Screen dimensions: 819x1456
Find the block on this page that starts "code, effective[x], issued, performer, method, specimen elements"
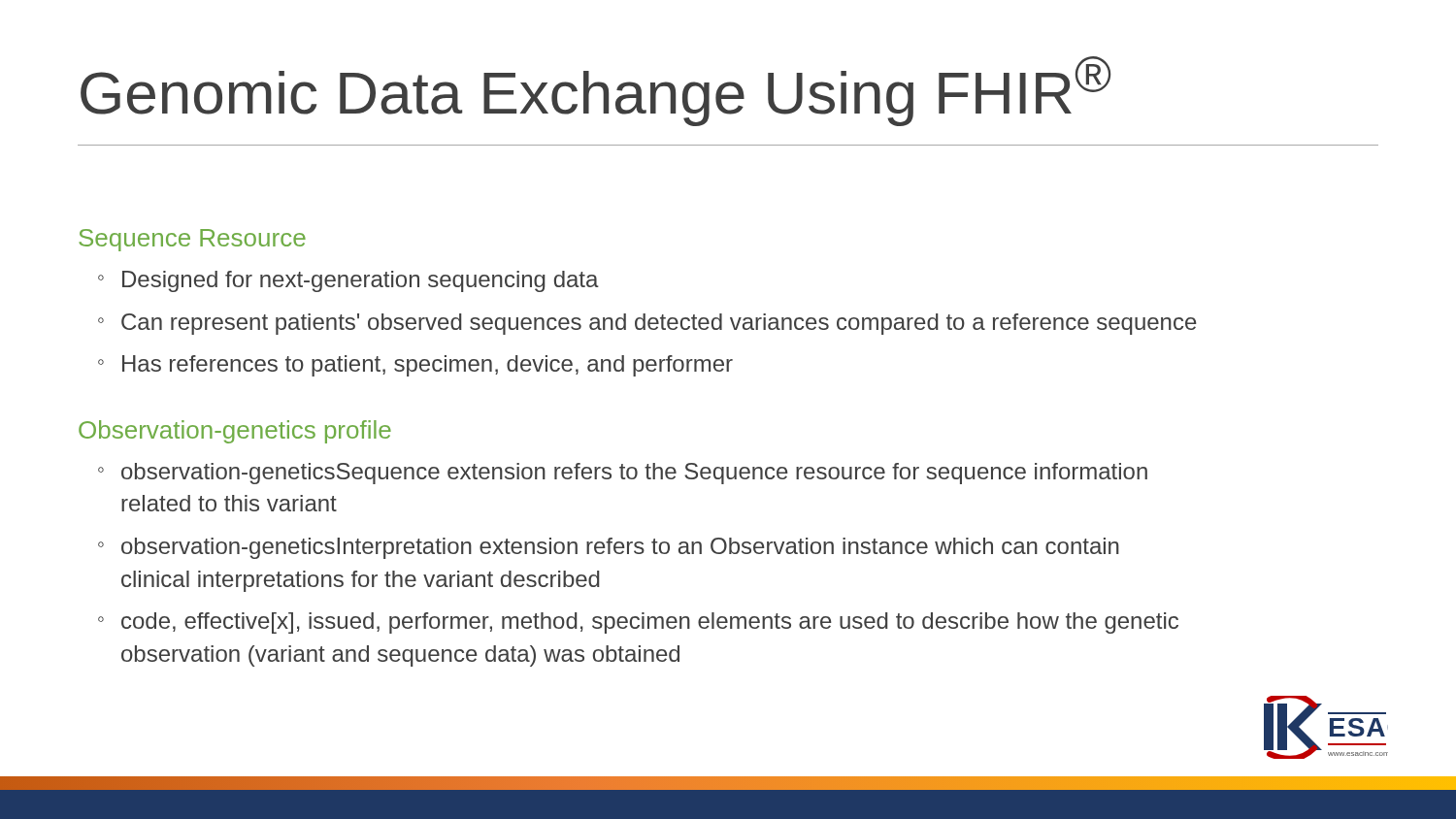click(x=650, y=637)
